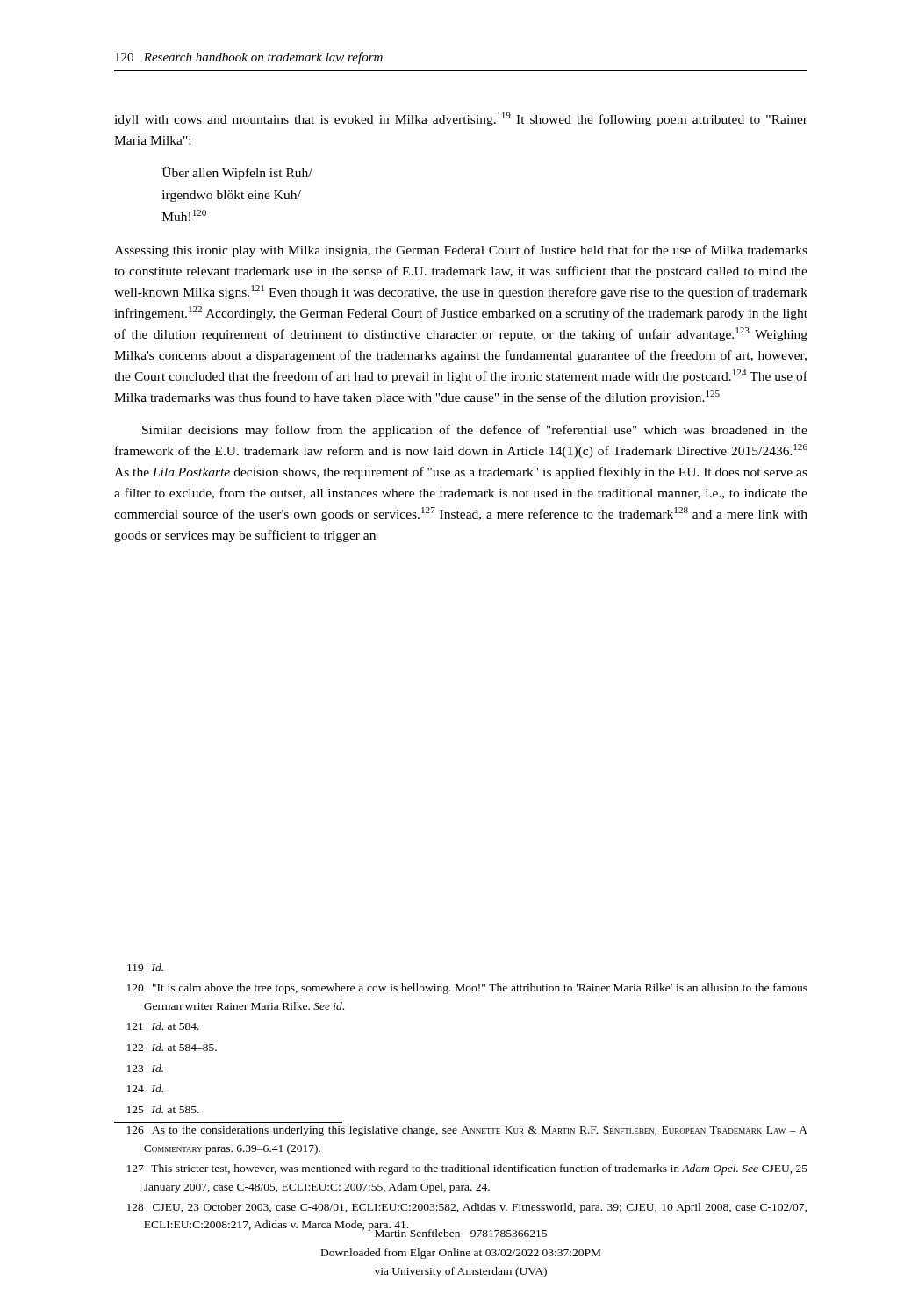Where does it say "119 Id."?

(139, 968)
